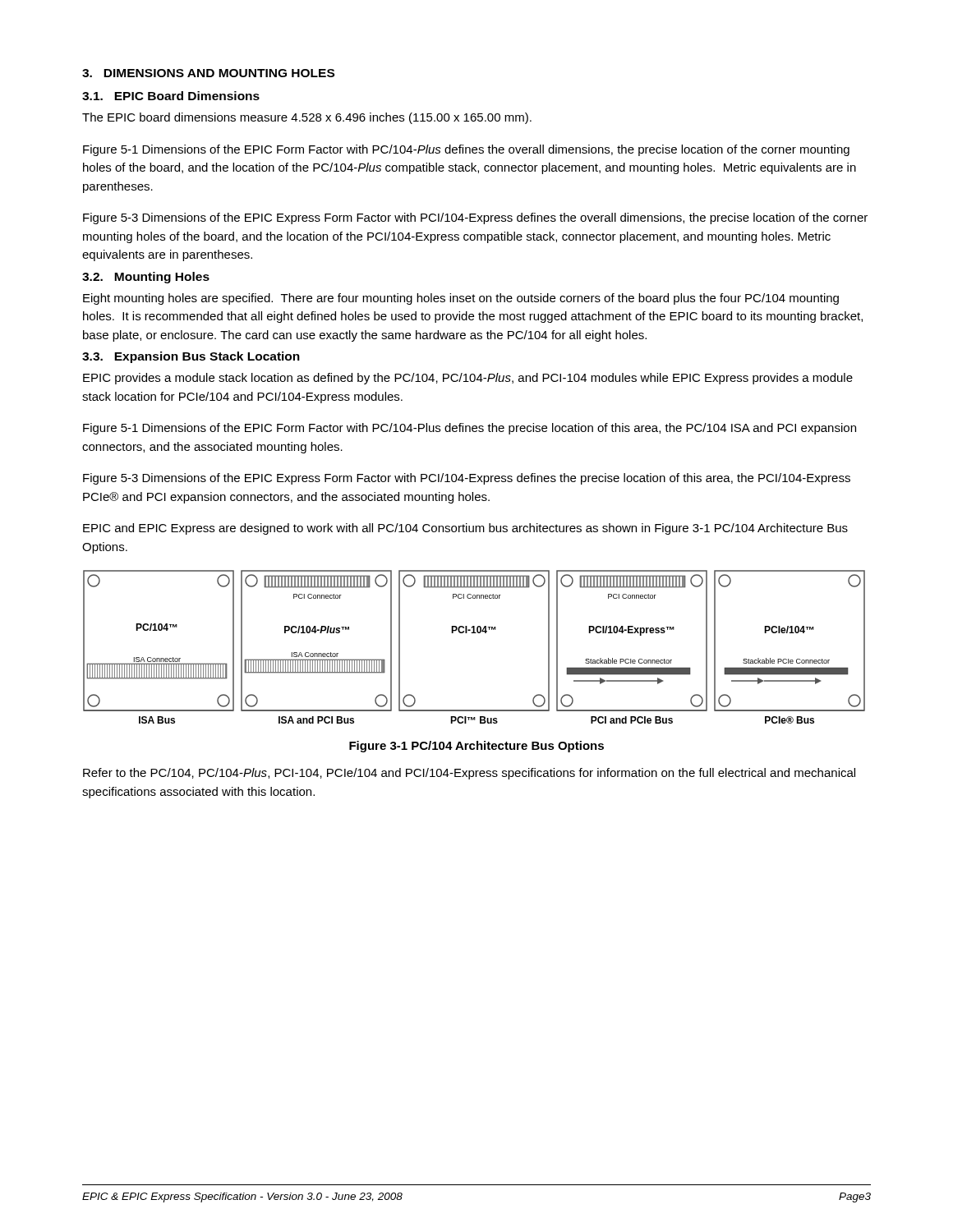Click on the text block starting "The EPIC board dimensions measure 4.528"
953x1232 pixels.
(x=307, y=117)
